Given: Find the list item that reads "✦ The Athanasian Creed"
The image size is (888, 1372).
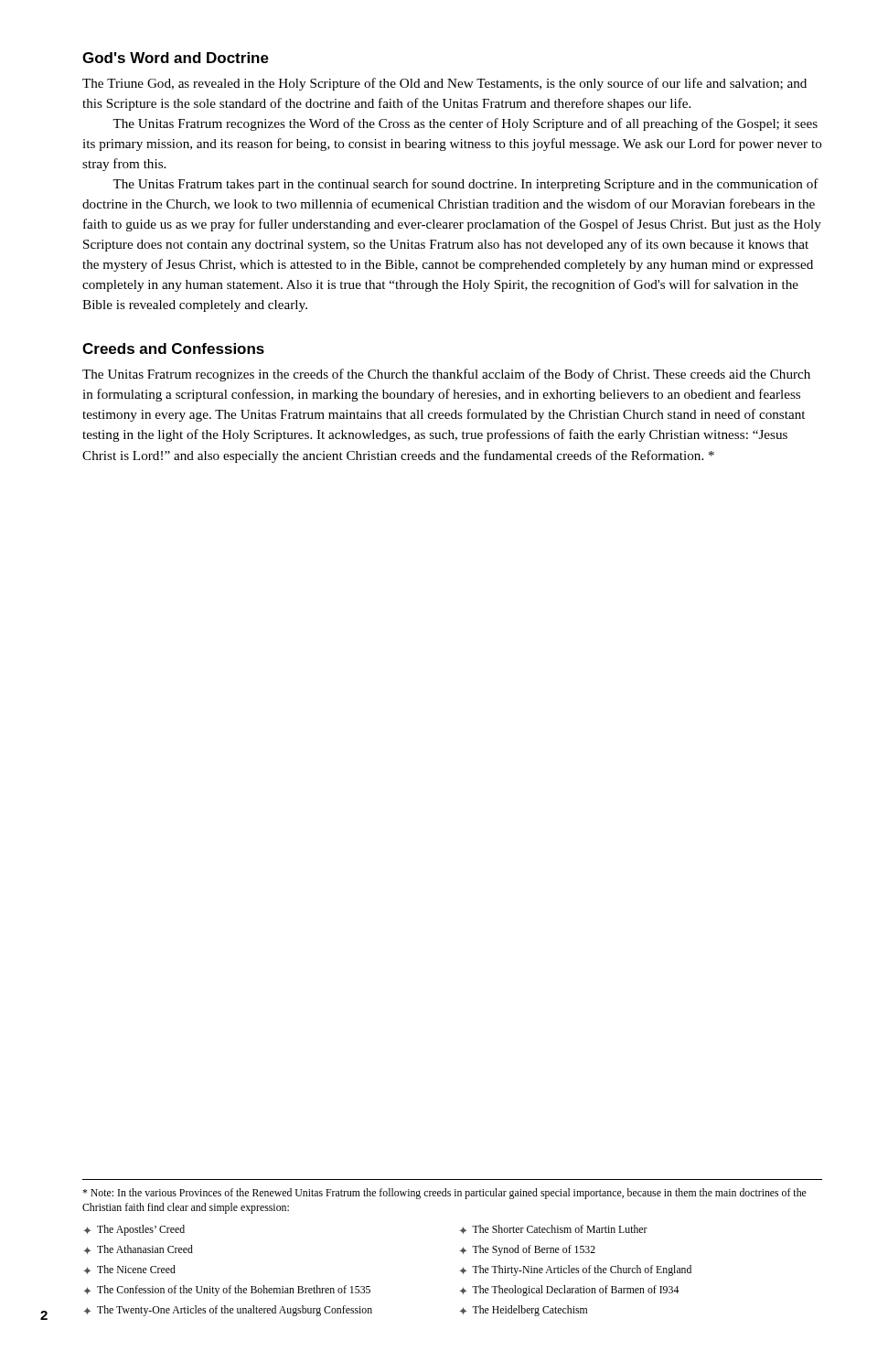Looking at the screenshot, I should (x=138, y=1251).
